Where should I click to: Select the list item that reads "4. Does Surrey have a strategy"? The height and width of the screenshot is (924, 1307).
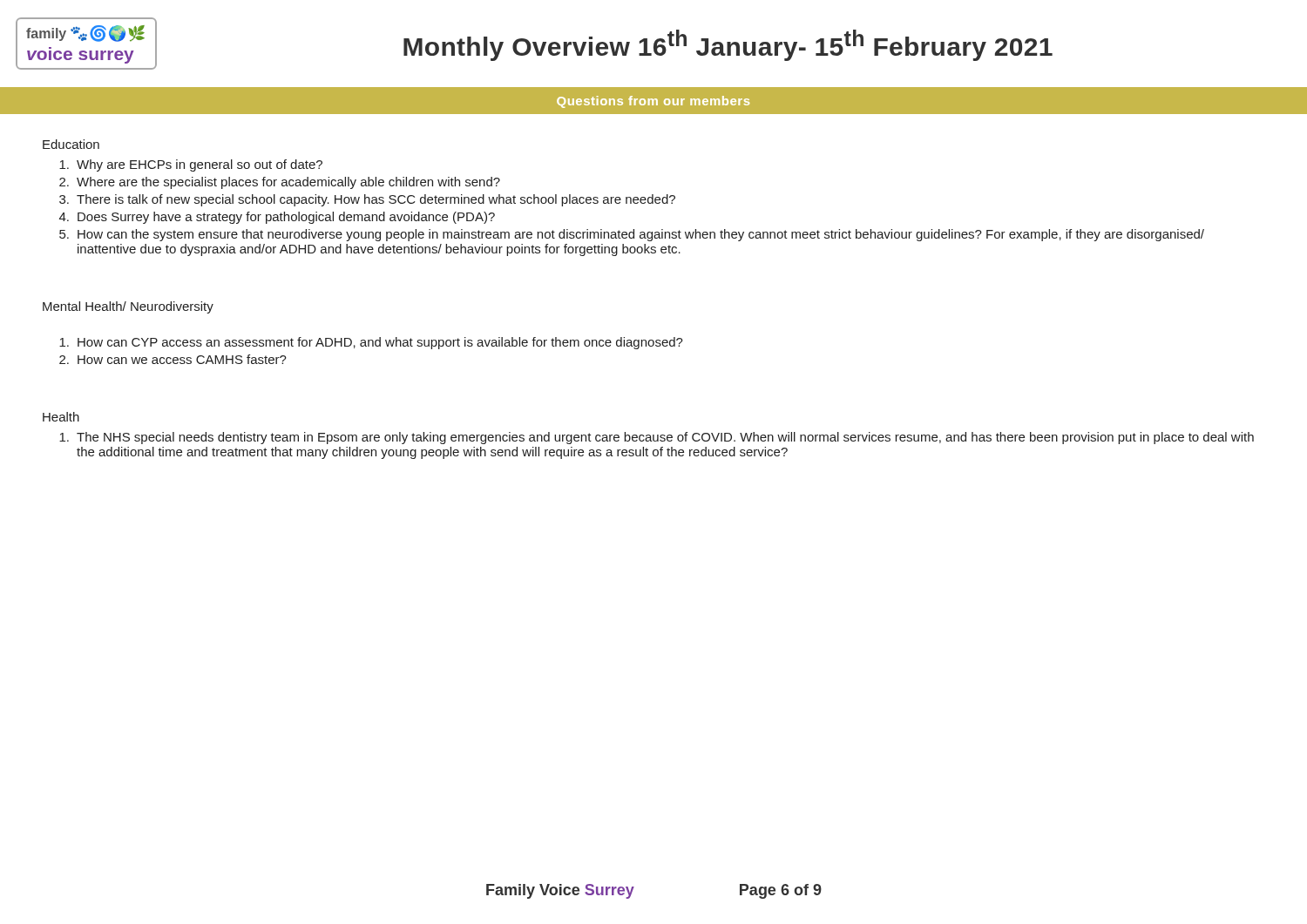pyautogui.click(x=277, y=218)
